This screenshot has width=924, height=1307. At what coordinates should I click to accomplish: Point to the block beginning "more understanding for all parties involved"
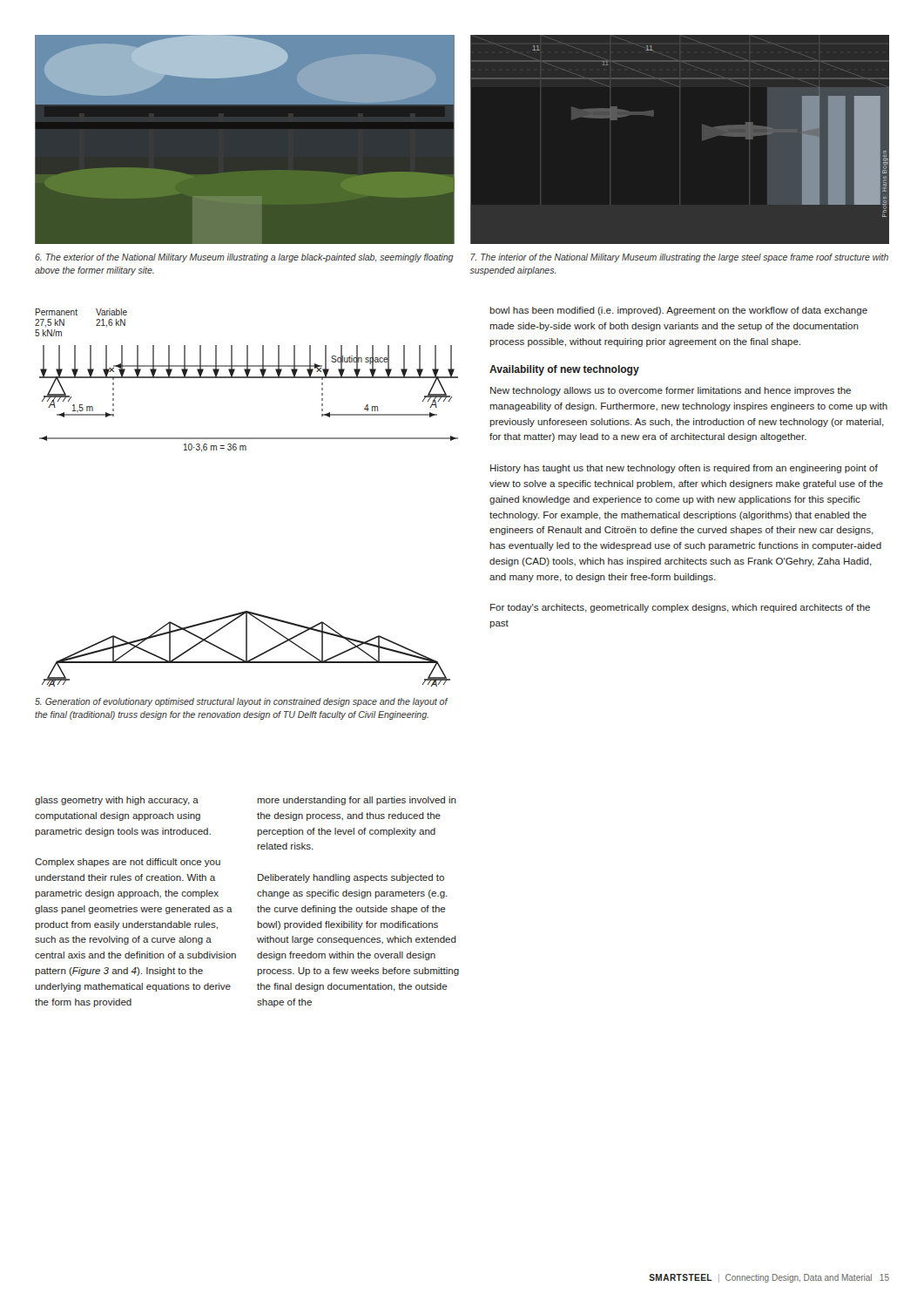pos(358,901)
